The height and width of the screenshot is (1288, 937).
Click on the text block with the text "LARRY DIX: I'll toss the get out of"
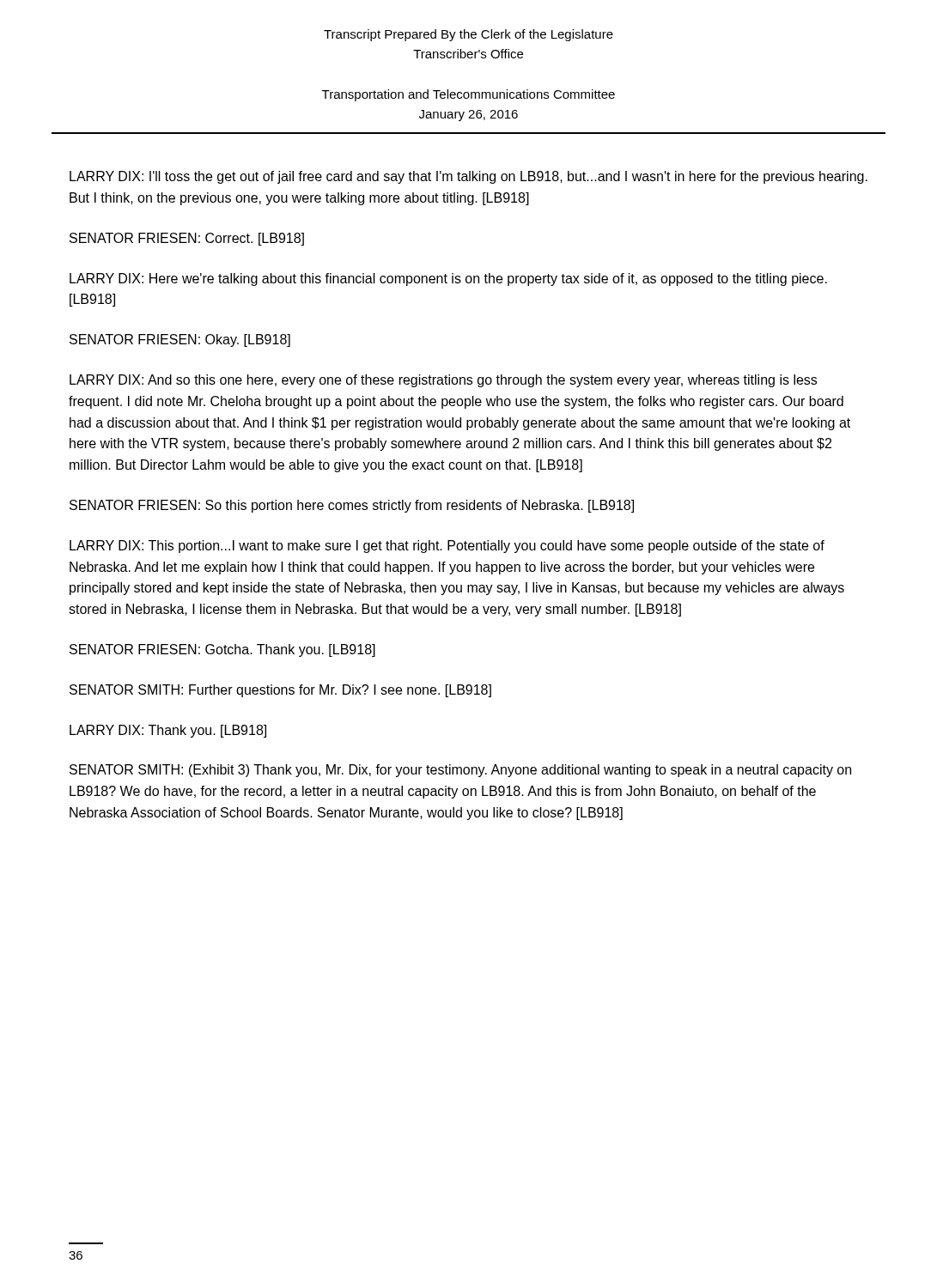coord(468,187)
